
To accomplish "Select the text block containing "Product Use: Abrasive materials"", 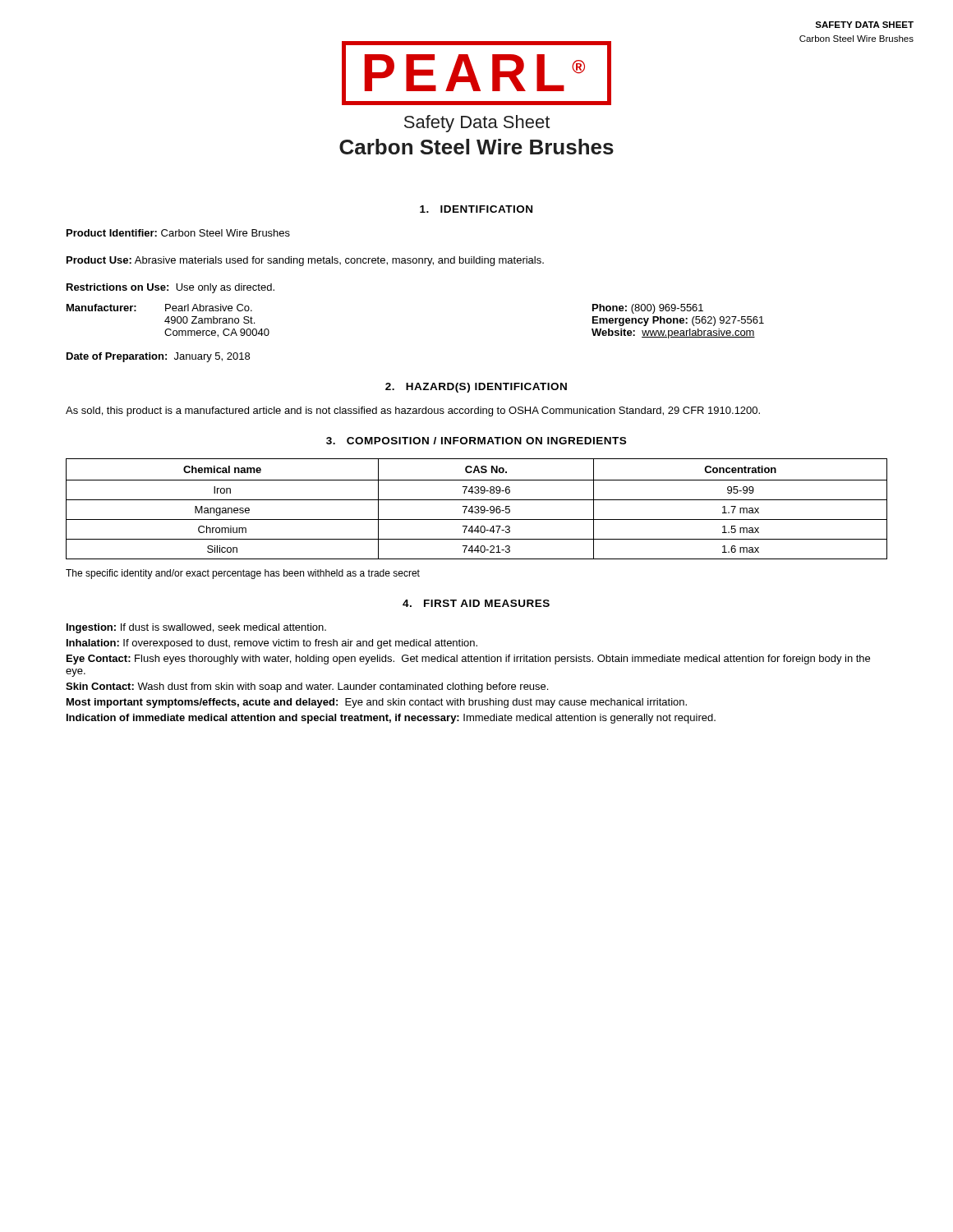I will (x=305, y=260).
